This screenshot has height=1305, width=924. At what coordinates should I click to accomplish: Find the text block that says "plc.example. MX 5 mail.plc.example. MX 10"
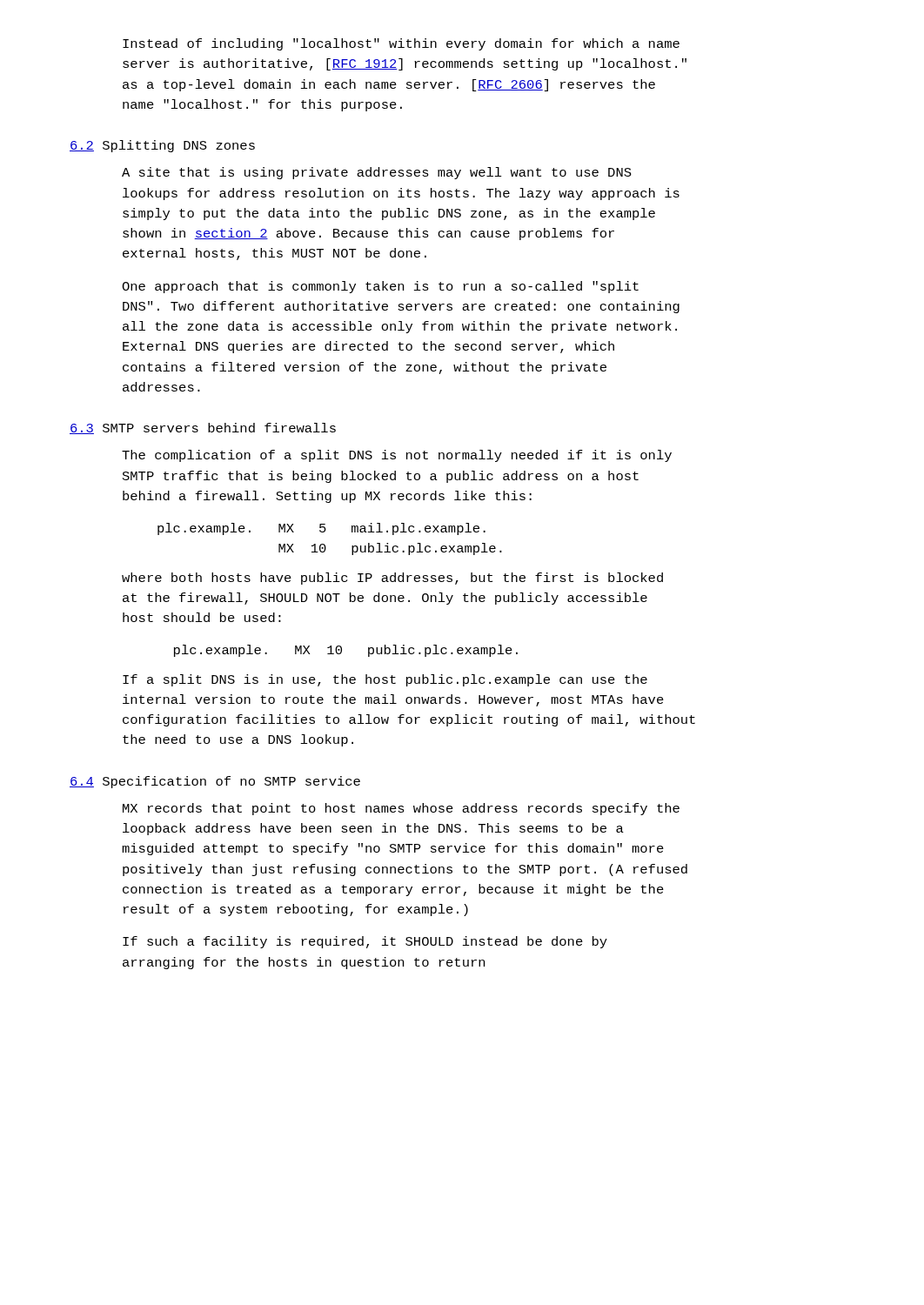(x=331, y=539)
